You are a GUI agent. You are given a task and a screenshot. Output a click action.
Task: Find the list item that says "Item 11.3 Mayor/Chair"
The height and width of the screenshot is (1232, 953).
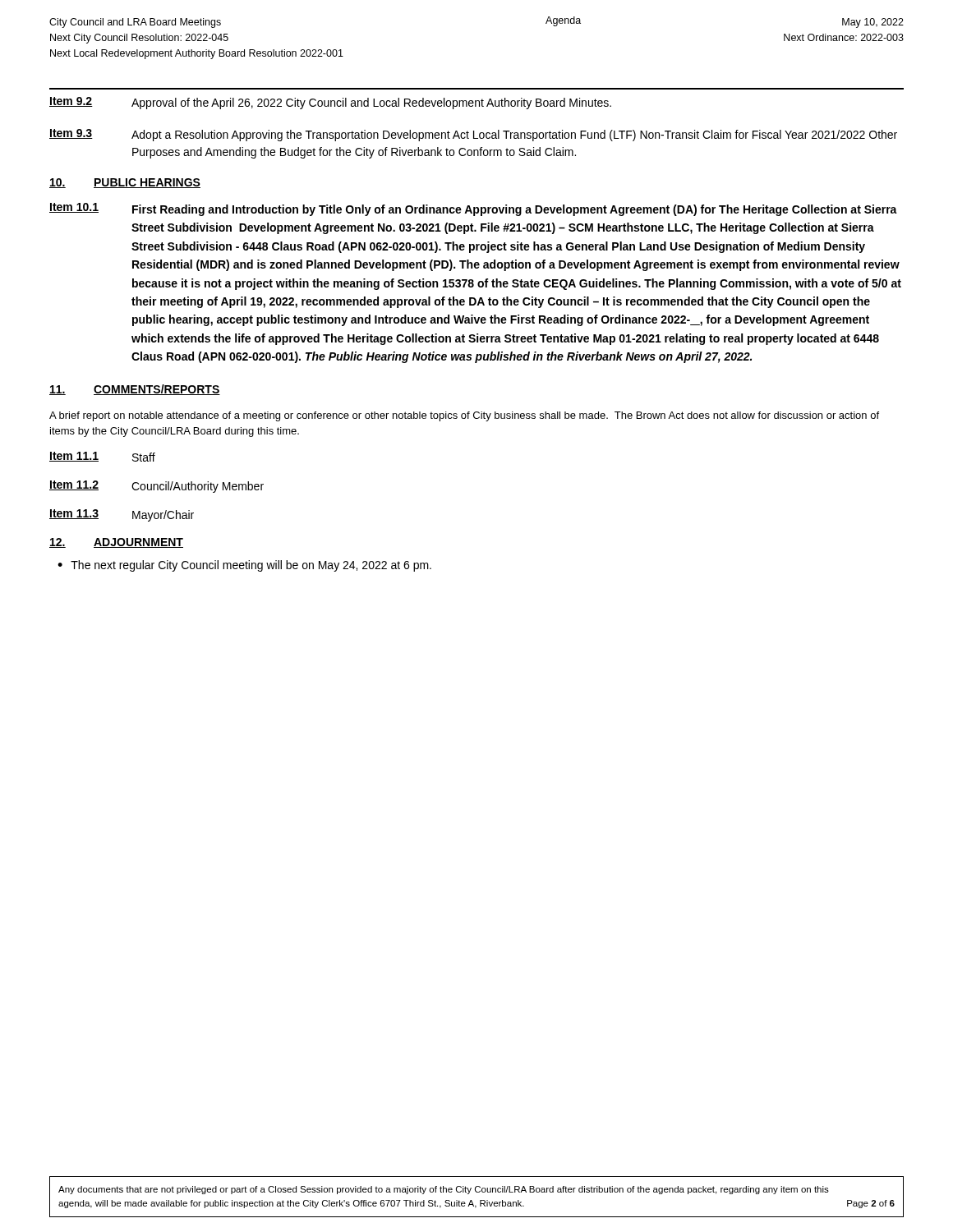[72, 515]
